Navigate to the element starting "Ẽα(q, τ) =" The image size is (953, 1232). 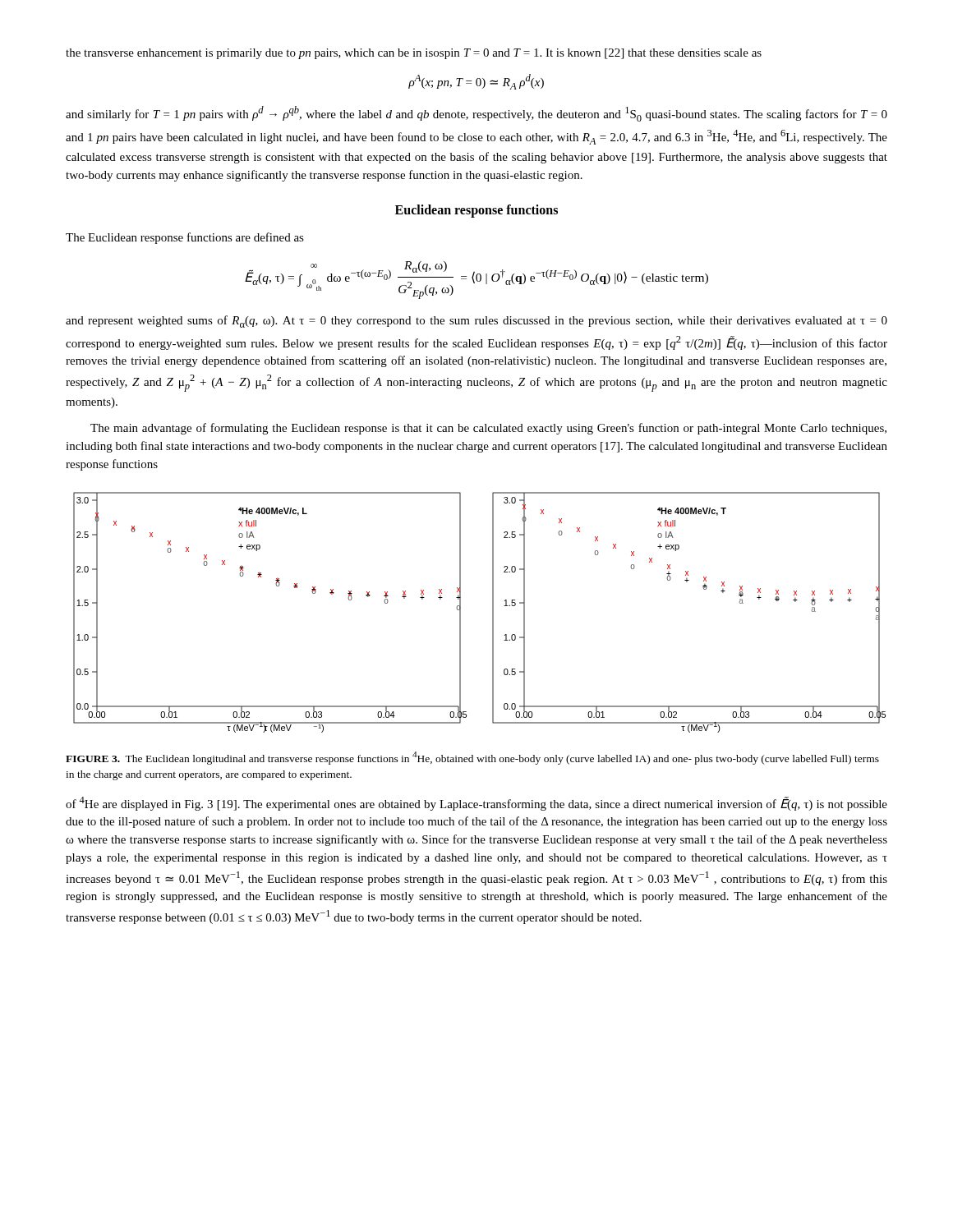tap(476, 279)
